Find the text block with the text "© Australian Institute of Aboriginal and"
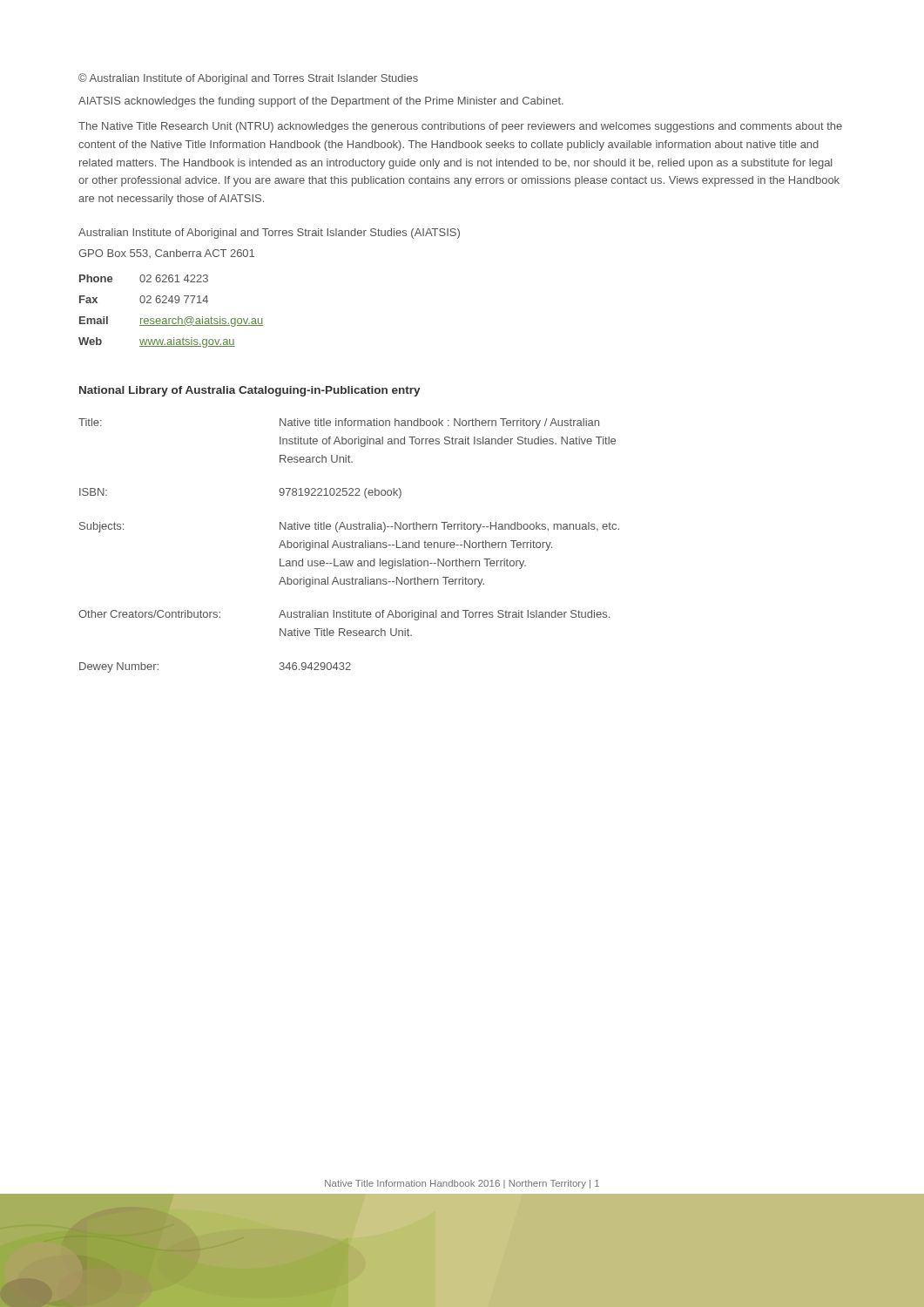 248,78
